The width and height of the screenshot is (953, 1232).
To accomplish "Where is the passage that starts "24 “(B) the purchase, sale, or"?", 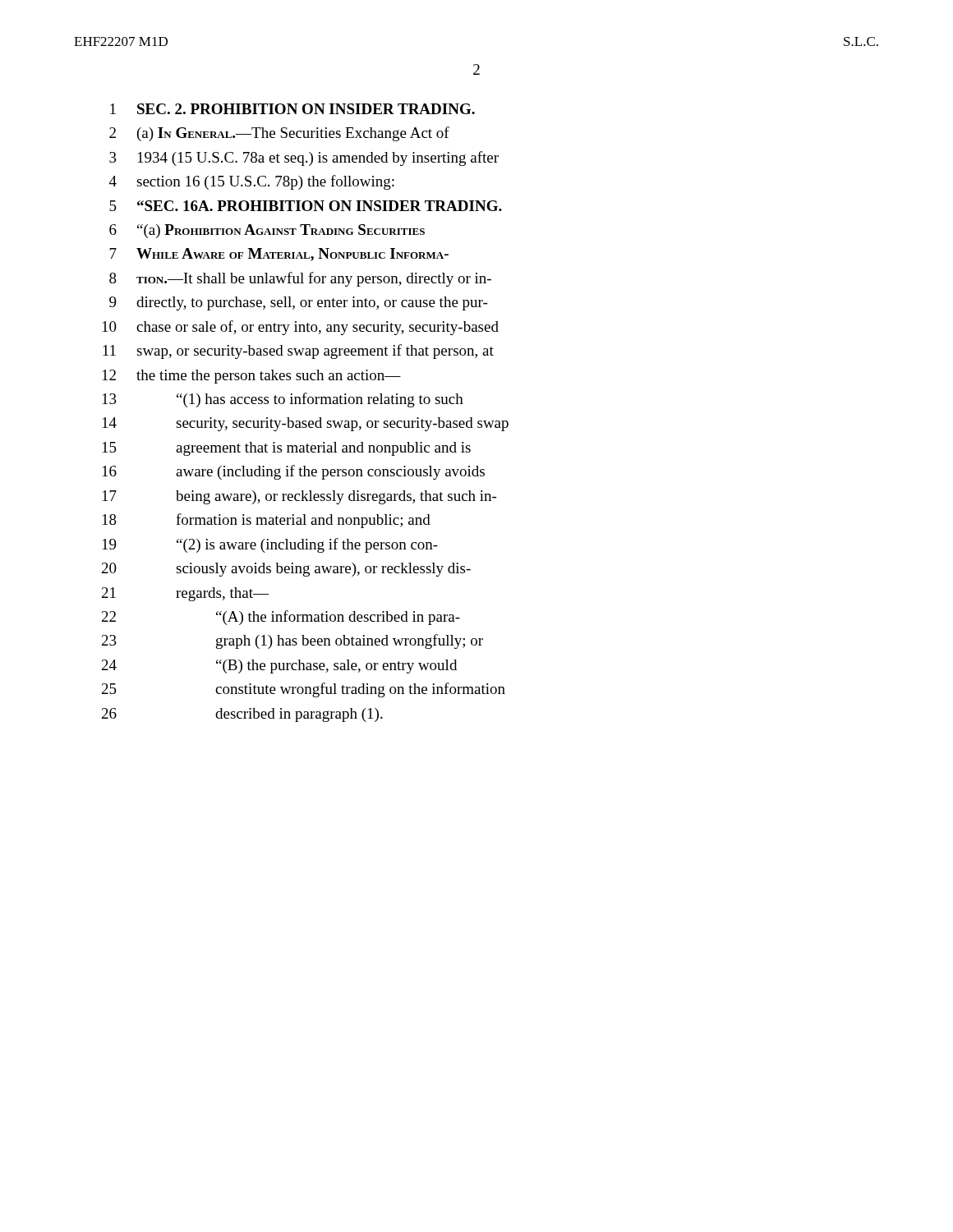I will tap(279, 667).
